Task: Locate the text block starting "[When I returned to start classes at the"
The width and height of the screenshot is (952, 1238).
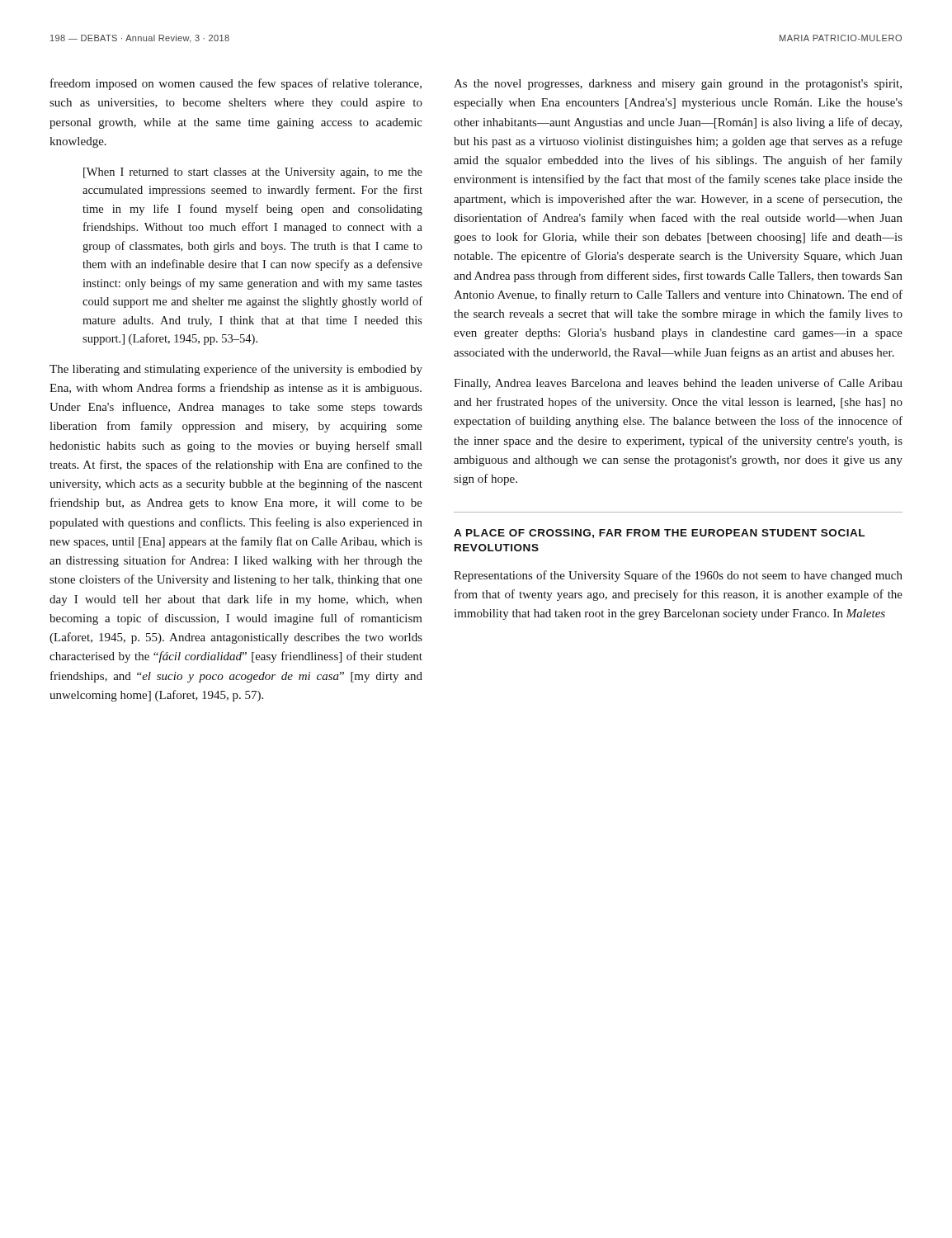Action: tap(252, 255)
